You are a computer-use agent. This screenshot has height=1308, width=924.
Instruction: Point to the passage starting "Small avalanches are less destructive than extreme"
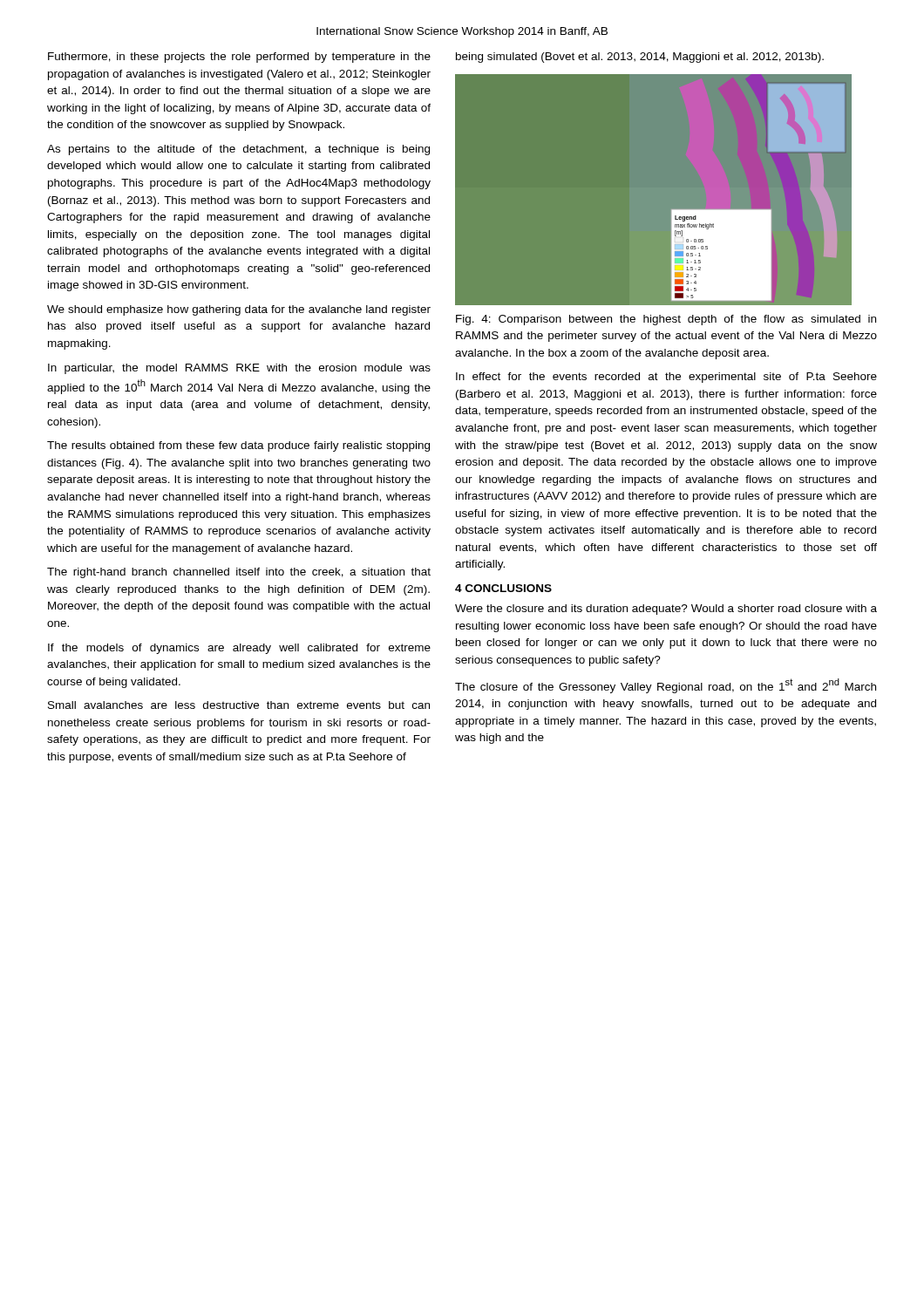(239, 731)
